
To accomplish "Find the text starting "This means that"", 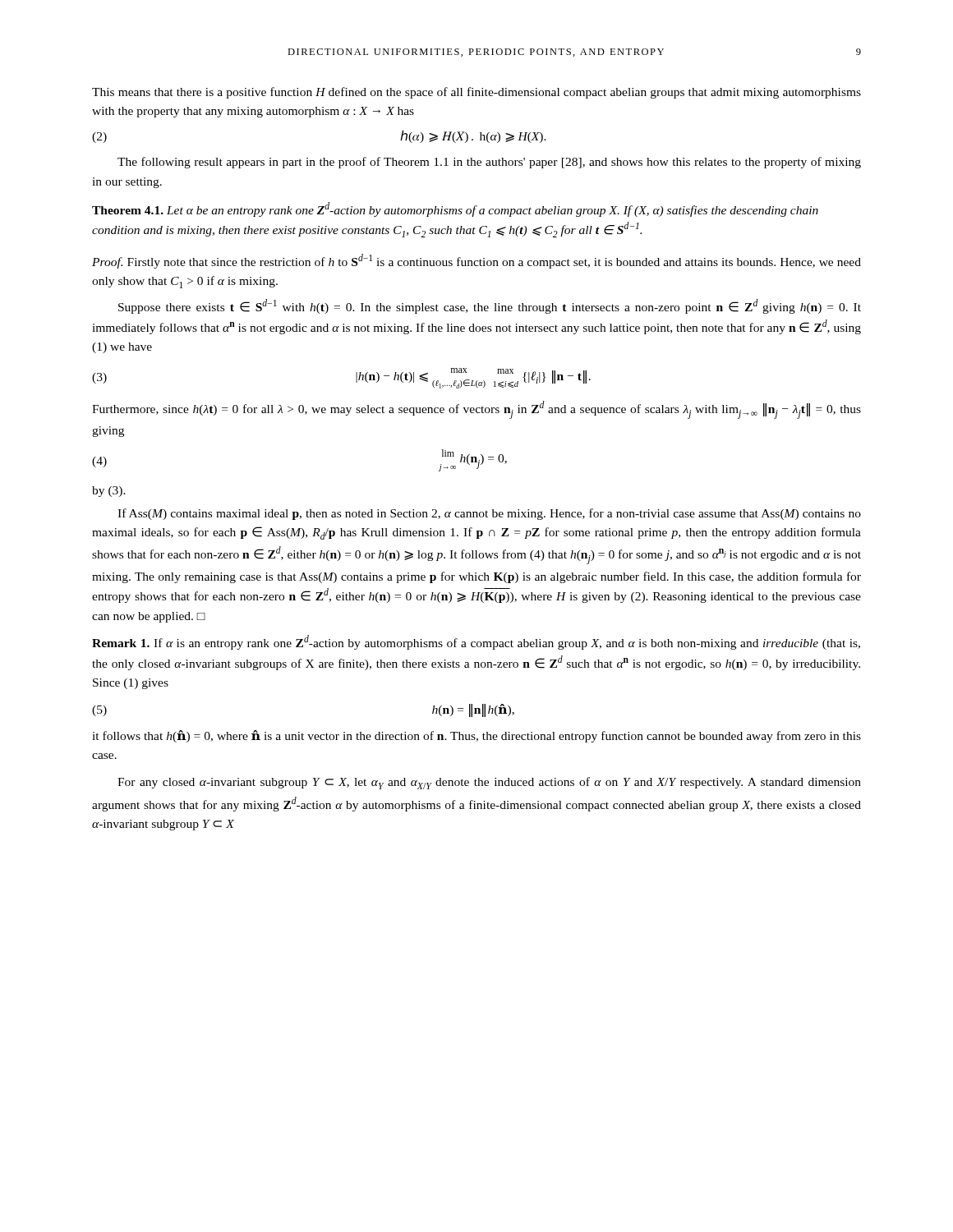I will point(476,101).
